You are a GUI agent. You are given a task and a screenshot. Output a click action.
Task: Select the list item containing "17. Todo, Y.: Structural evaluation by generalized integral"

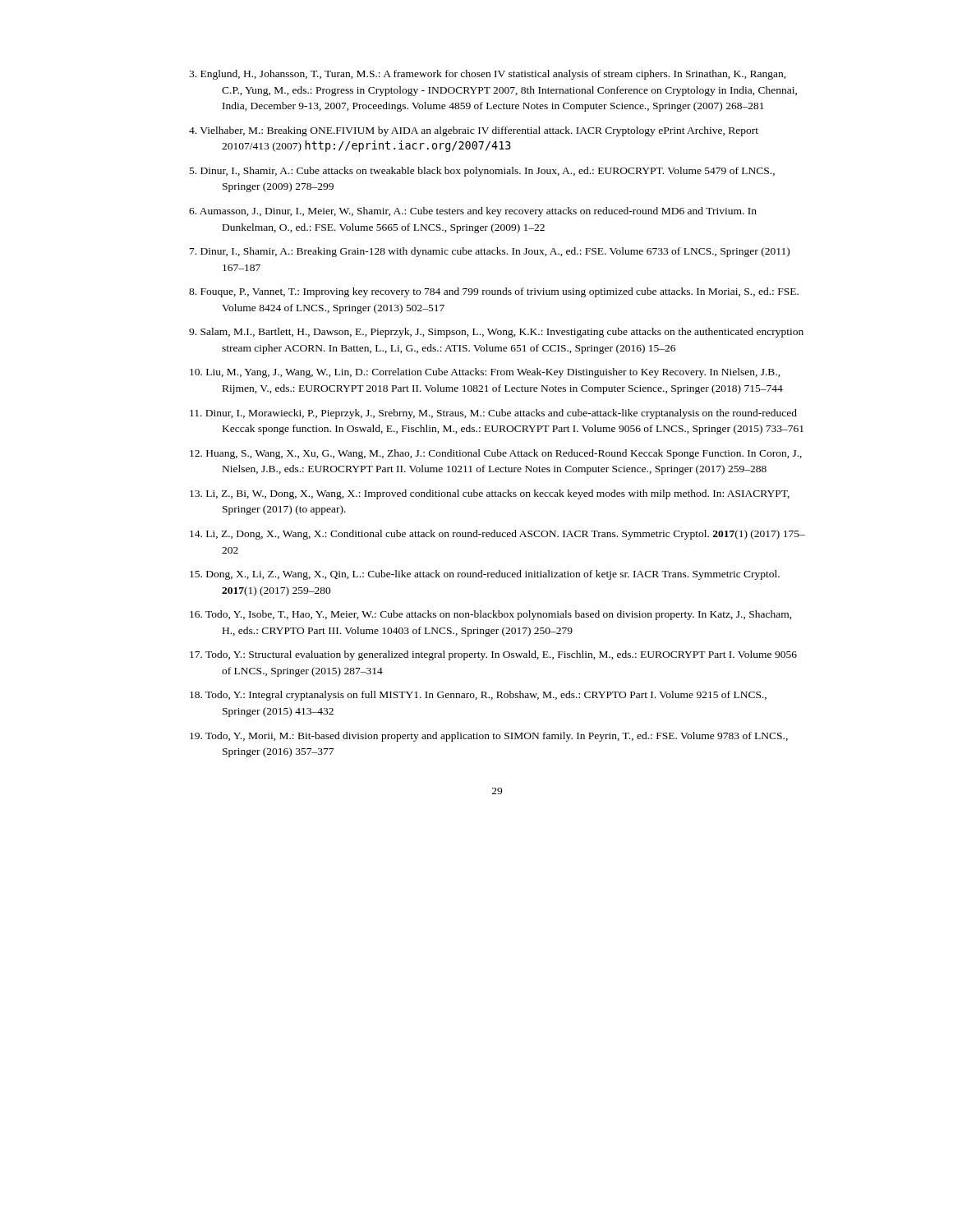pyautogui.click(x=493, y=662)
